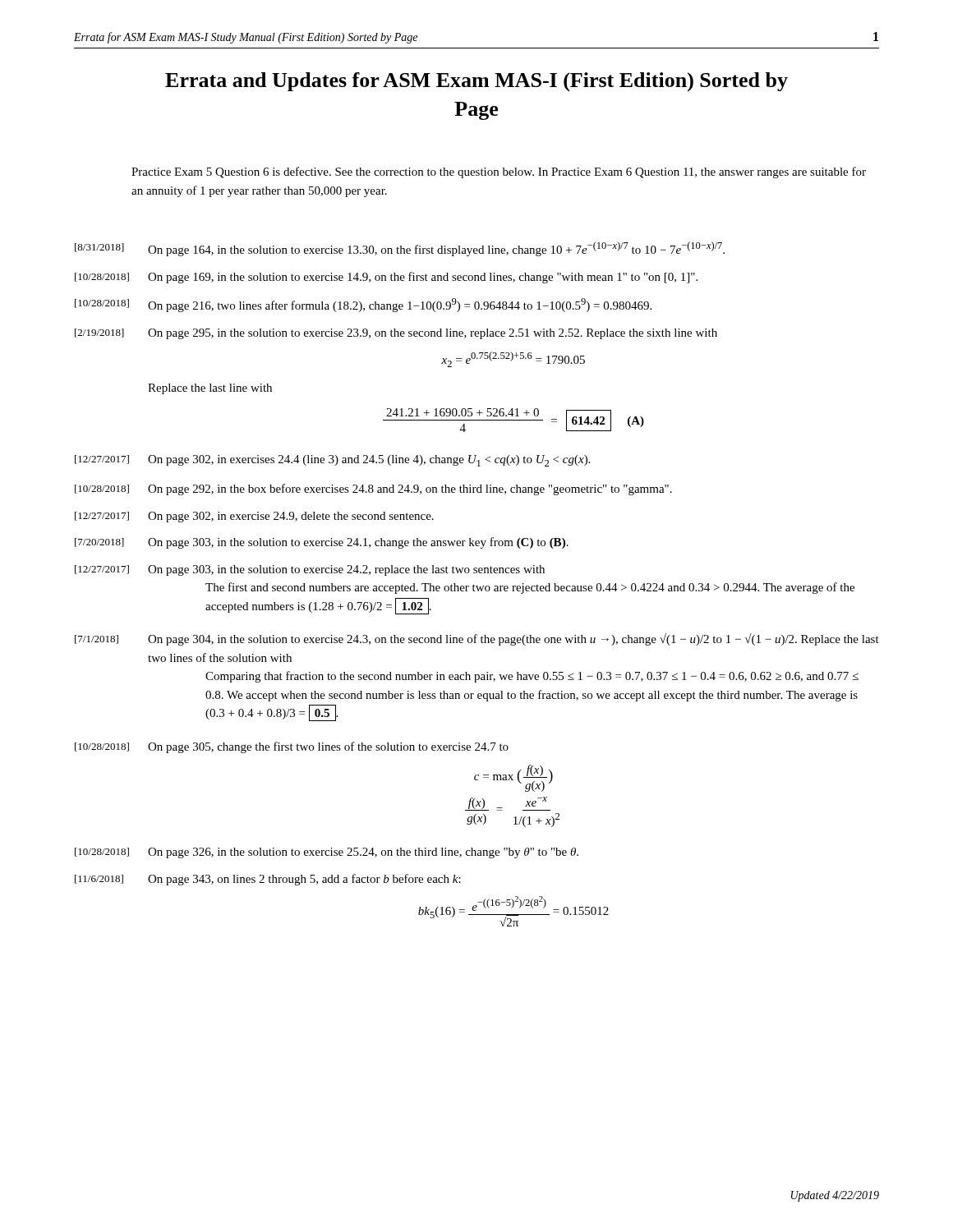The width and height of the screenshot is (953, 1232).
Task: Where is the passage that starts "[10/28/2018] On page 326, in"?
Action: 476,852
